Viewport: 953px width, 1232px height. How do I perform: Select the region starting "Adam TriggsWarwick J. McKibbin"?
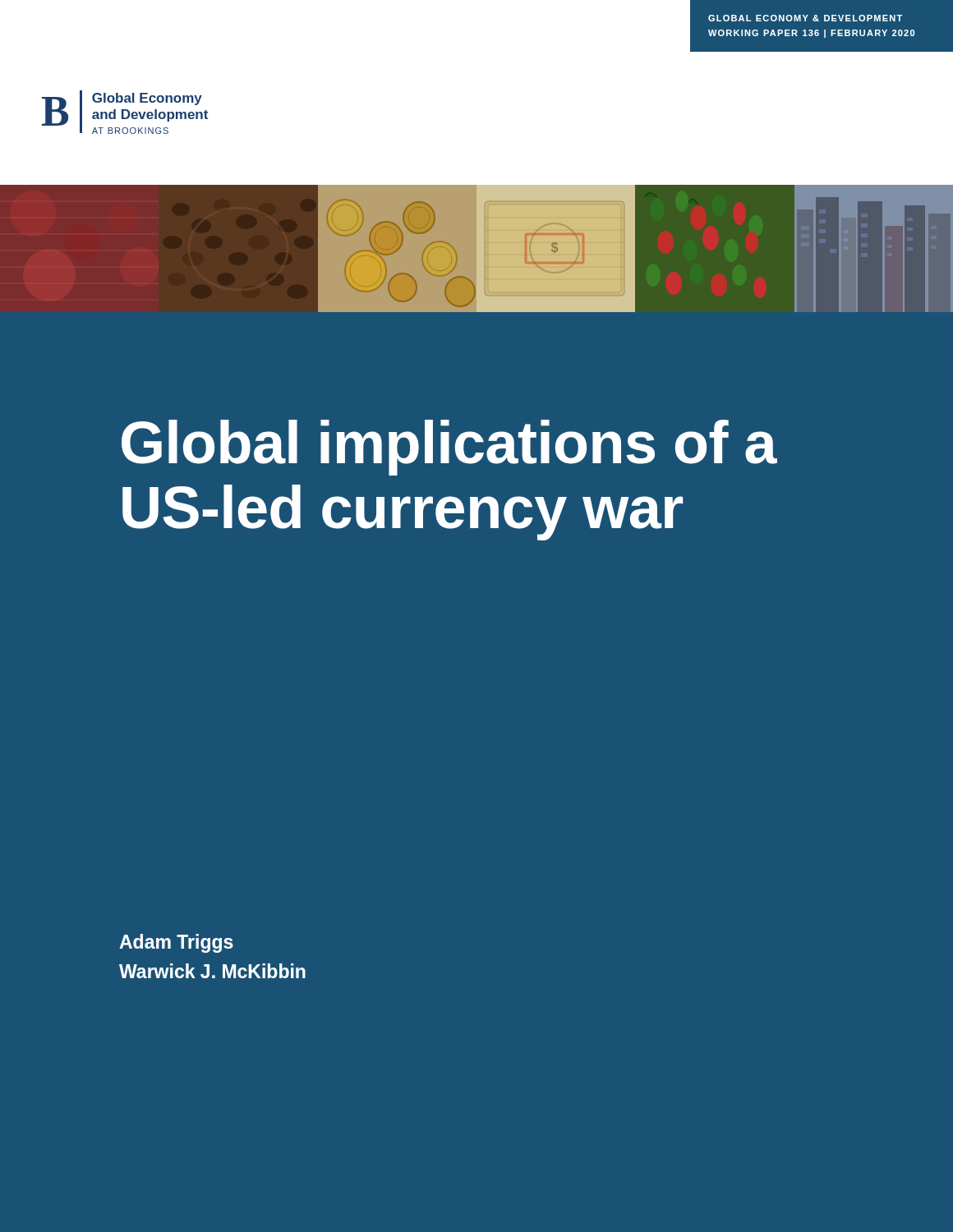(213, 957)
